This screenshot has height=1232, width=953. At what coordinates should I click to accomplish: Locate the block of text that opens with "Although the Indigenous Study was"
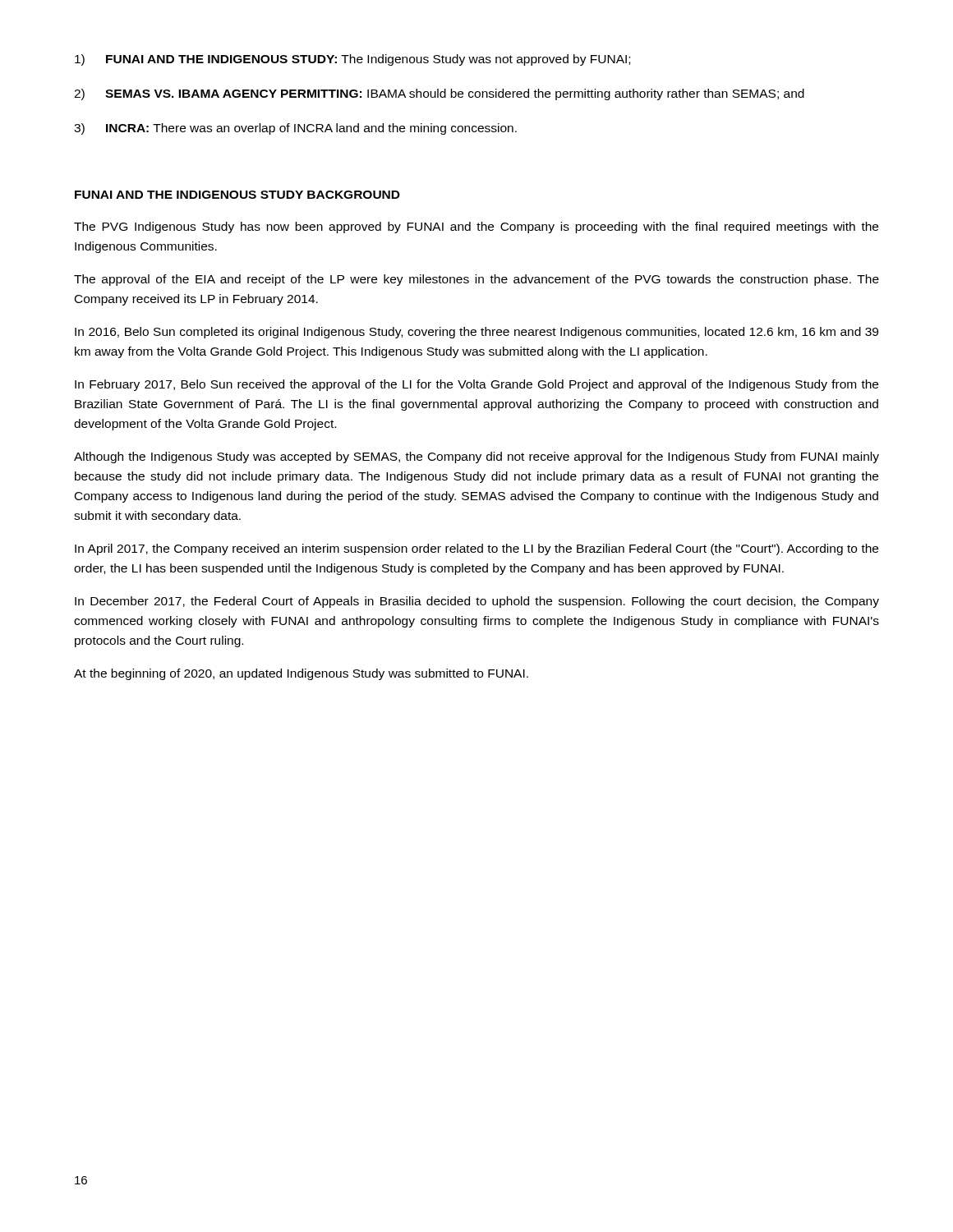pyautogui.click(x=476, y=486)
